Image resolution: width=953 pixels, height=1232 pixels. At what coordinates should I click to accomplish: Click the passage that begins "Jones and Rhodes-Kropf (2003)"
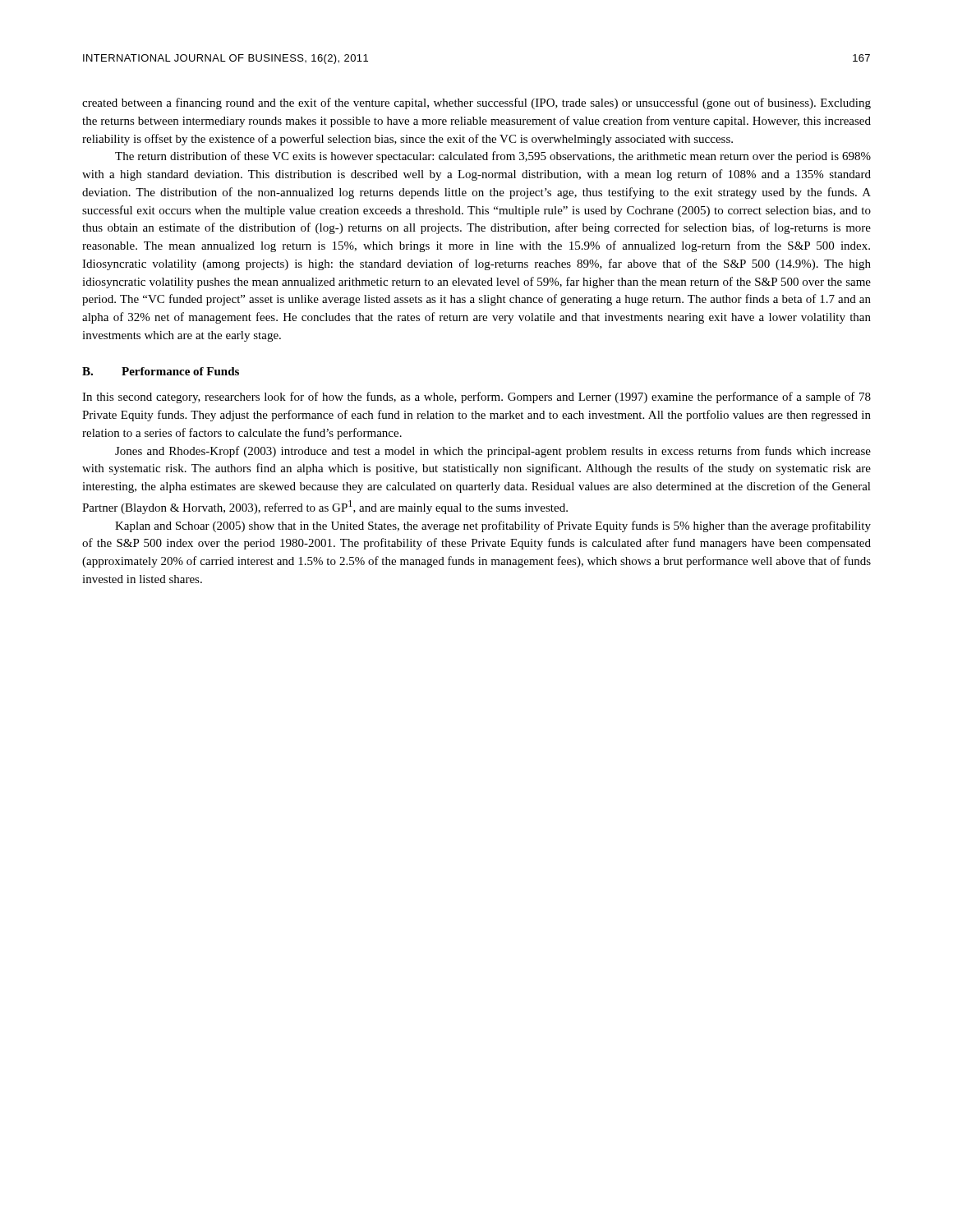click(476, 480)
